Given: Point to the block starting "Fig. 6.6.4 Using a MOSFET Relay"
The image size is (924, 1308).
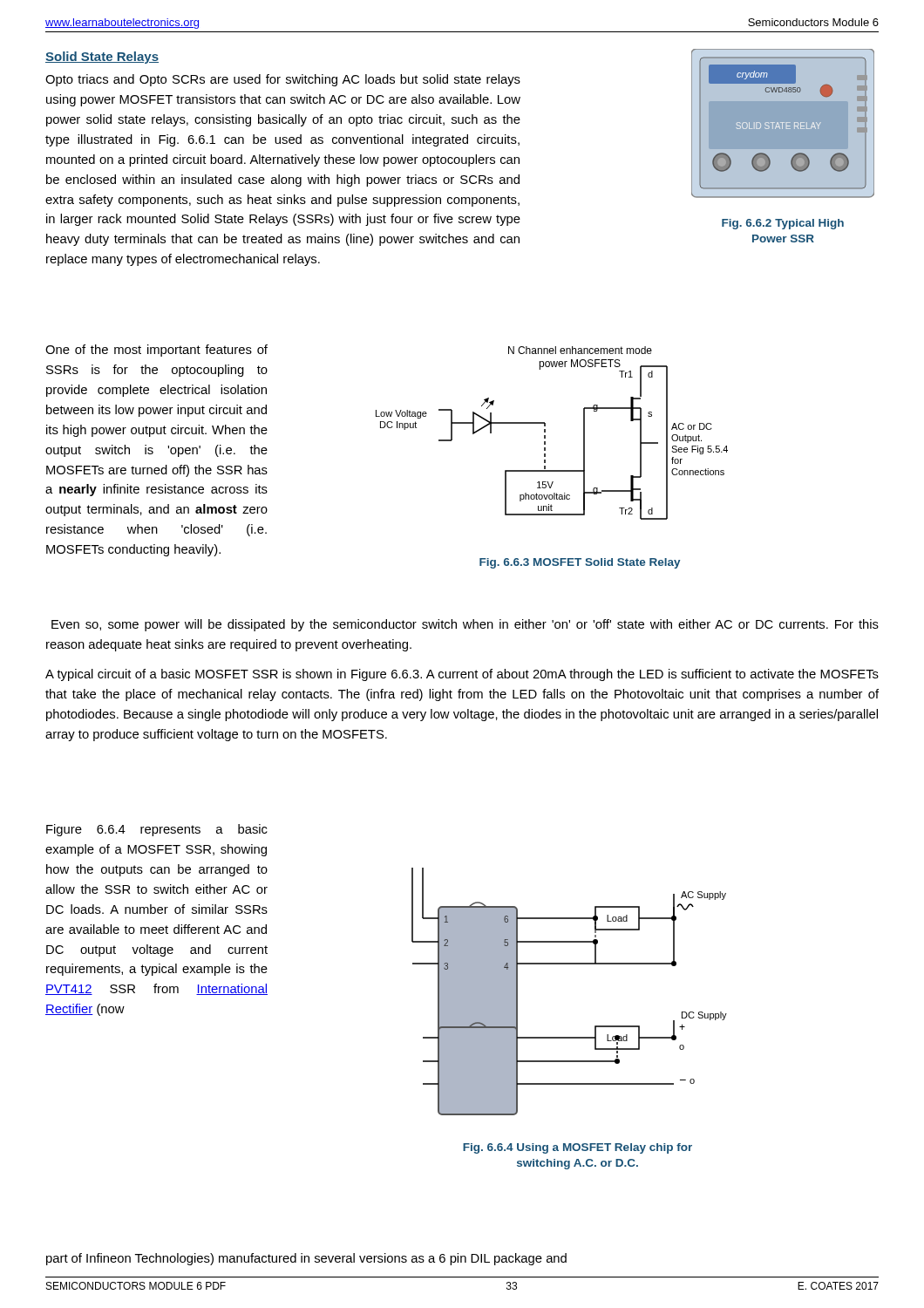Looking at the screenshot, I should pos(578,1155).
